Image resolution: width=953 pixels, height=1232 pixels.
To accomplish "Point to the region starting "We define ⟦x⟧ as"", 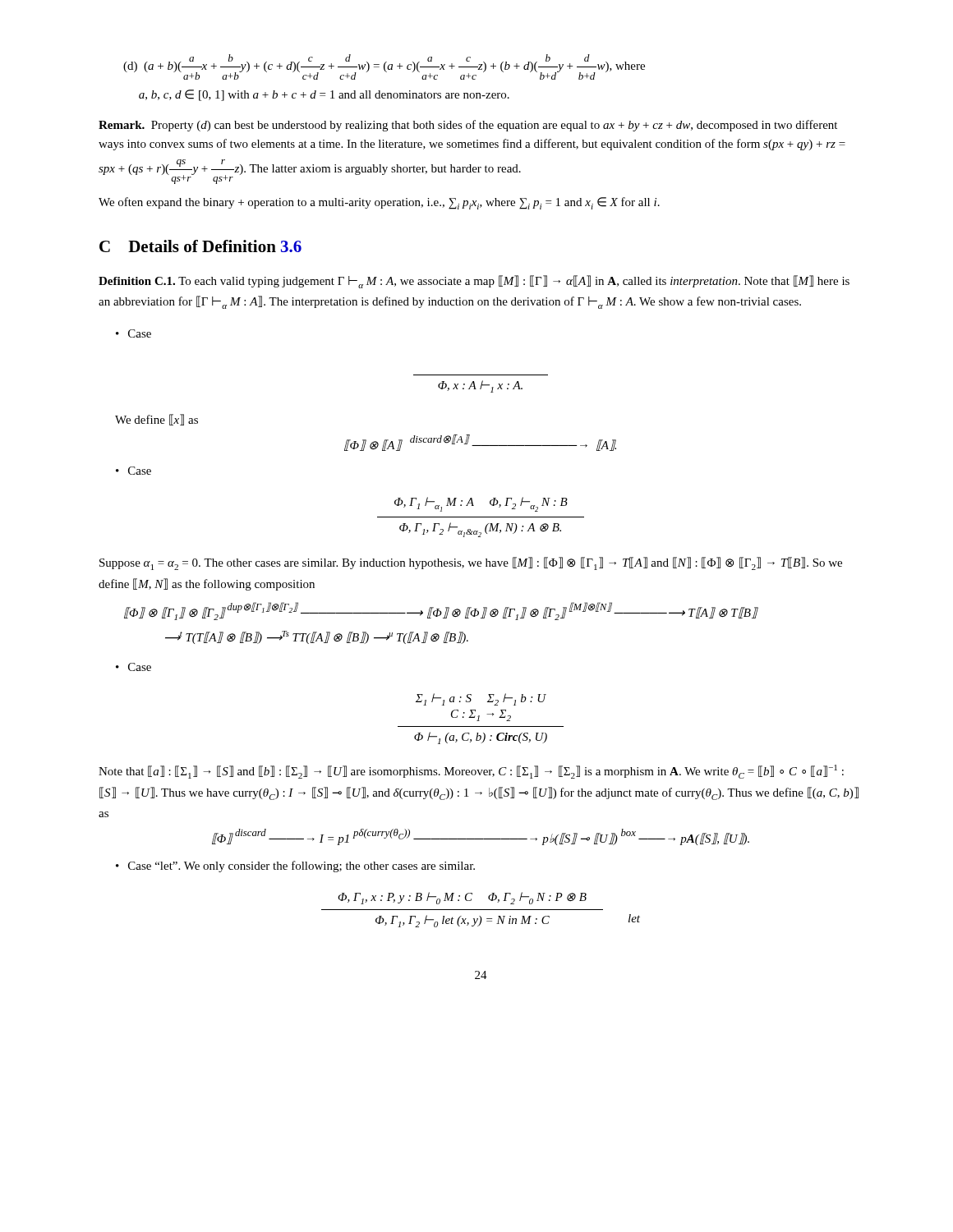I will point(157,419).
